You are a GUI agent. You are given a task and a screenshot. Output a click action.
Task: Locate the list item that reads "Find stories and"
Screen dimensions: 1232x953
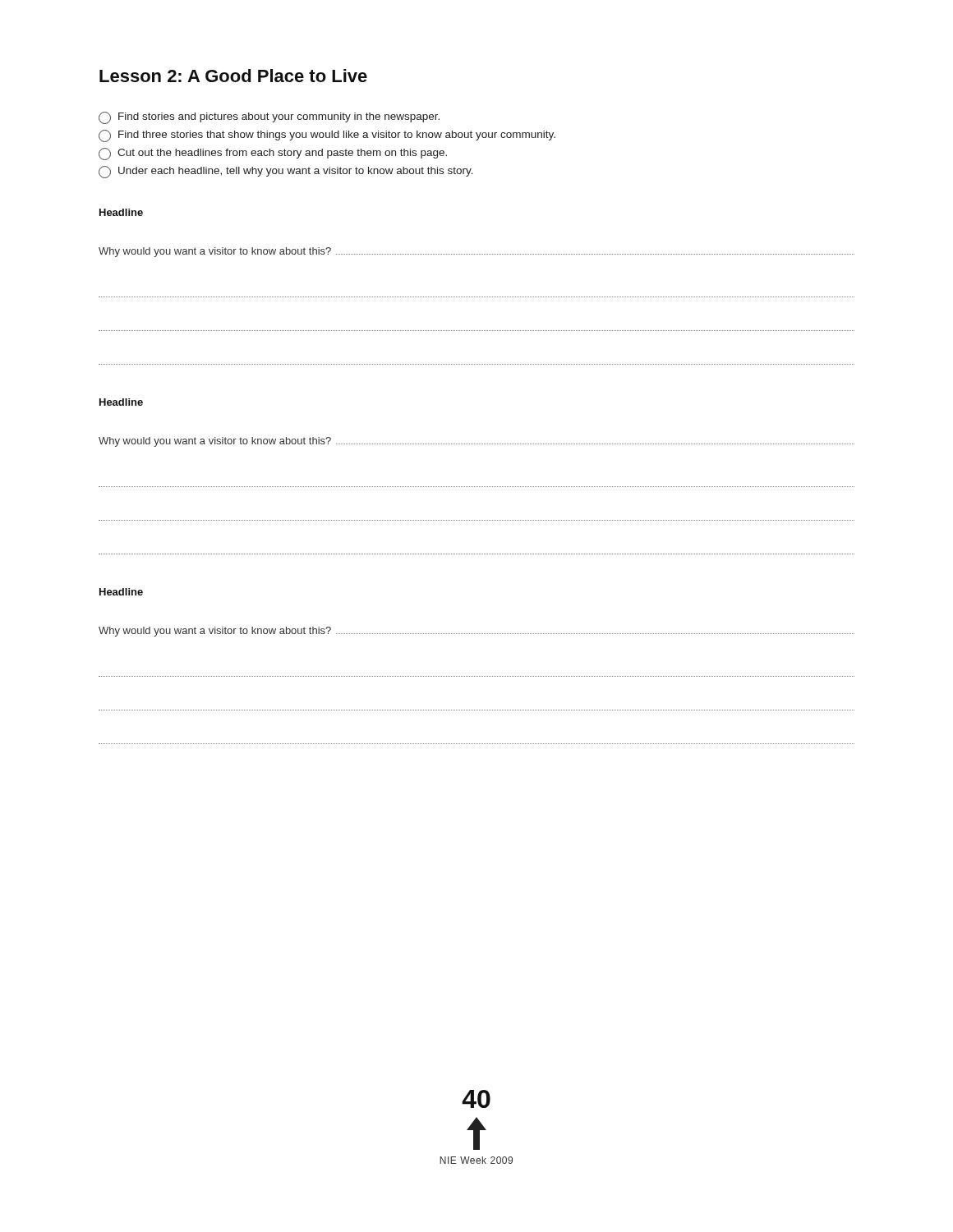coord(270,117)
